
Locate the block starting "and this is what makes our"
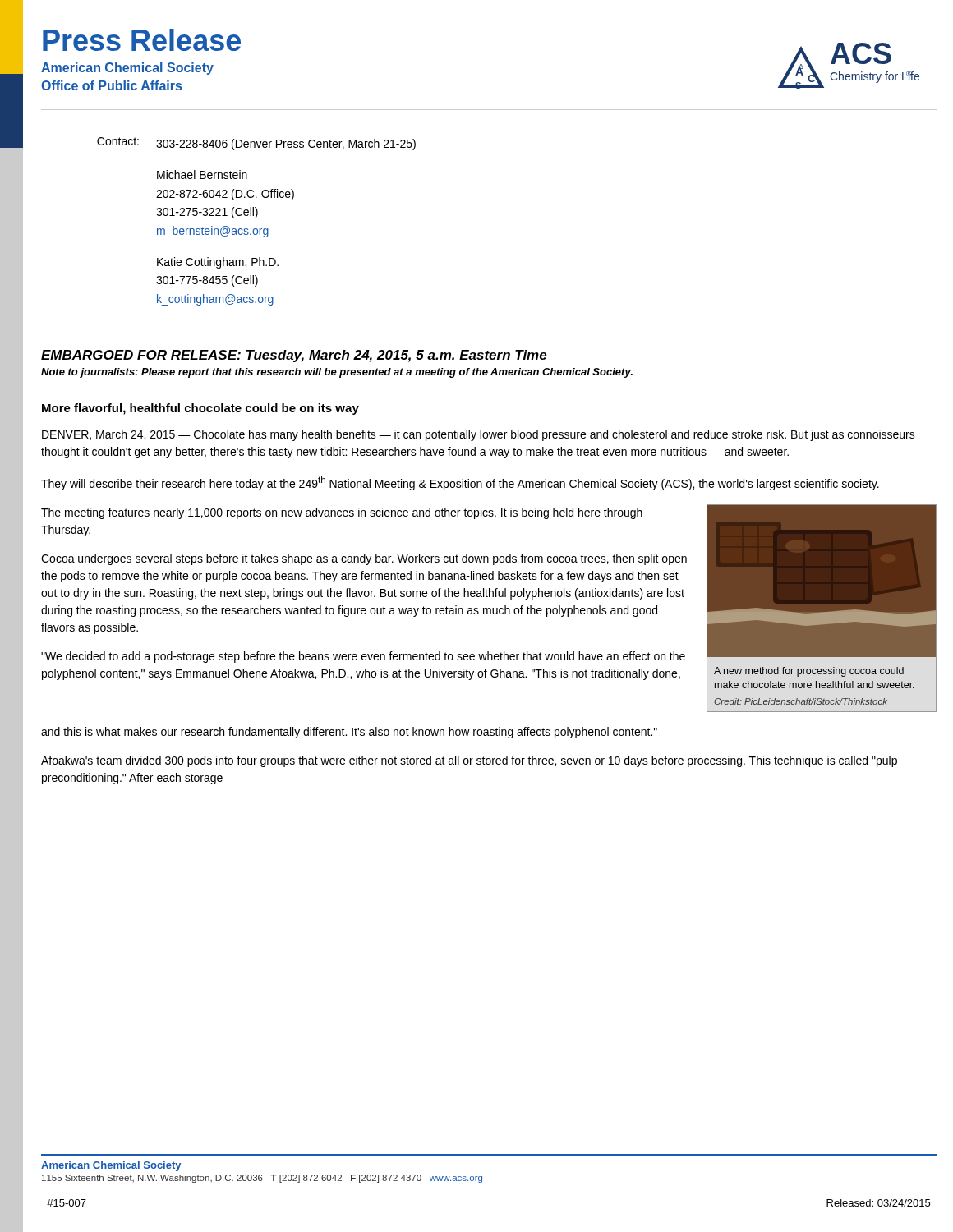pos(349,732)
